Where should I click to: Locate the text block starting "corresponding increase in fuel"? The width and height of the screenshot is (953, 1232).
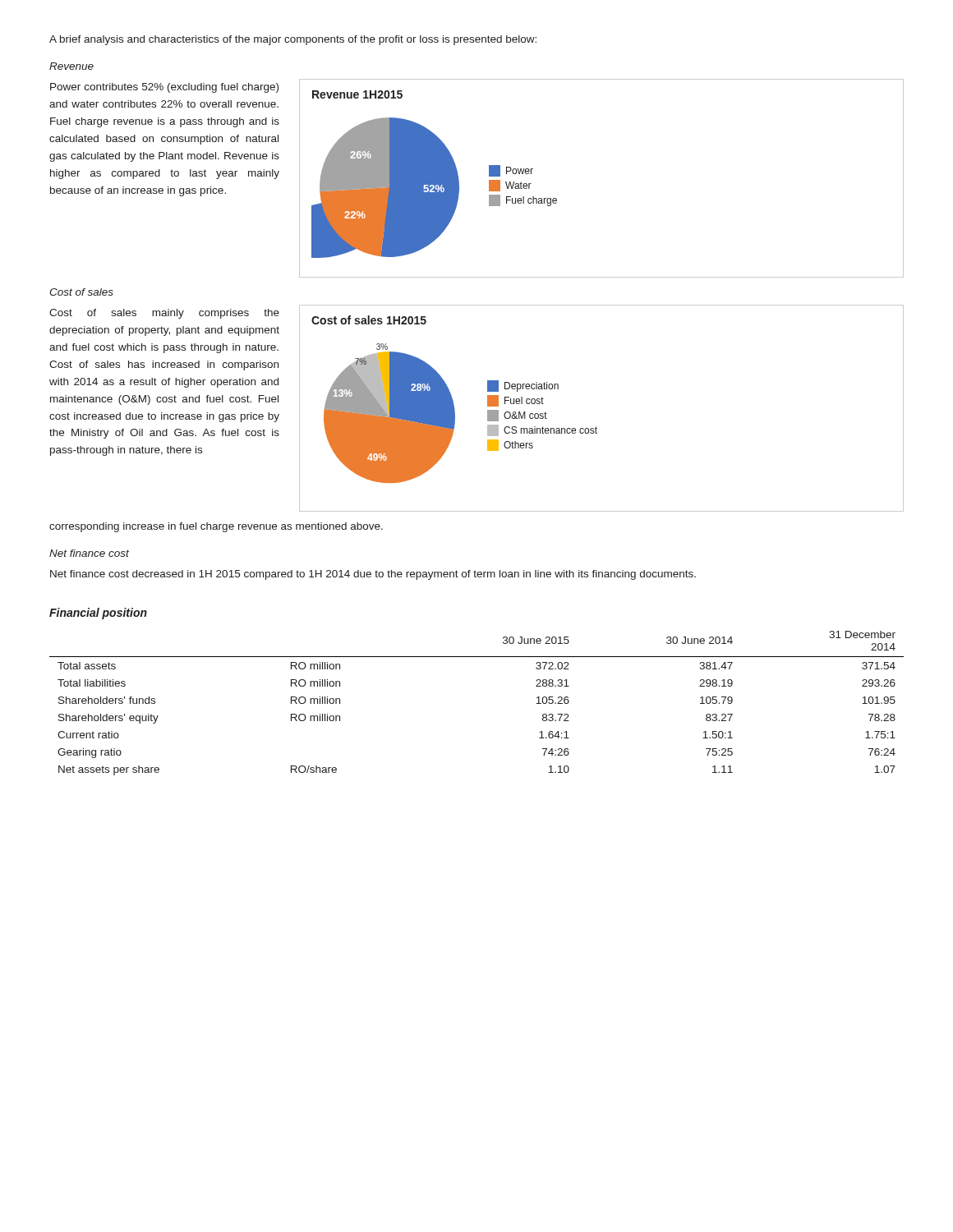pyautogui.click(x=216, y=526)
